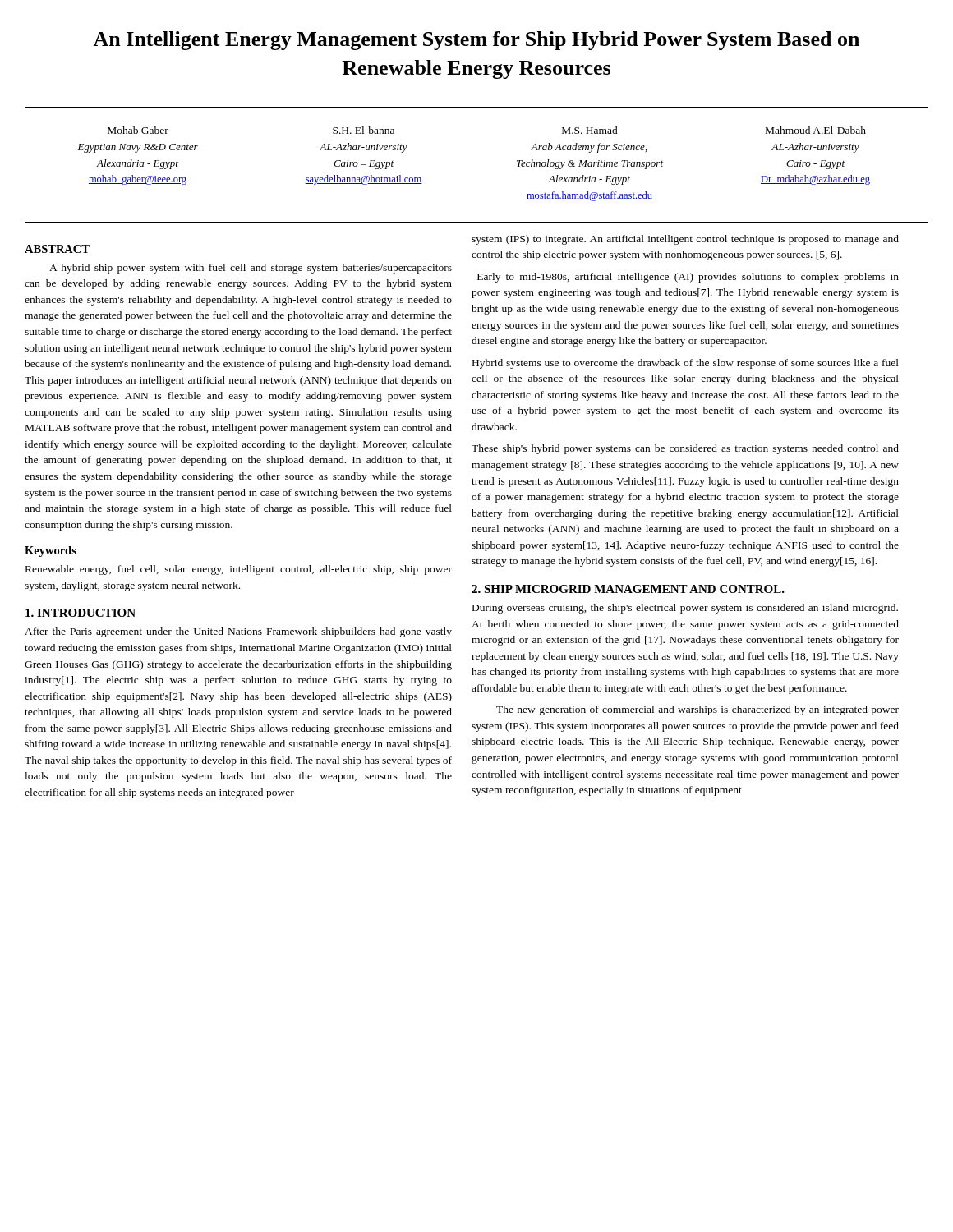The image size is (953, 1232).
Task: Find the text block with the text "S.H. El-banna AL-Azhar-university"
Action: point(364,155)
